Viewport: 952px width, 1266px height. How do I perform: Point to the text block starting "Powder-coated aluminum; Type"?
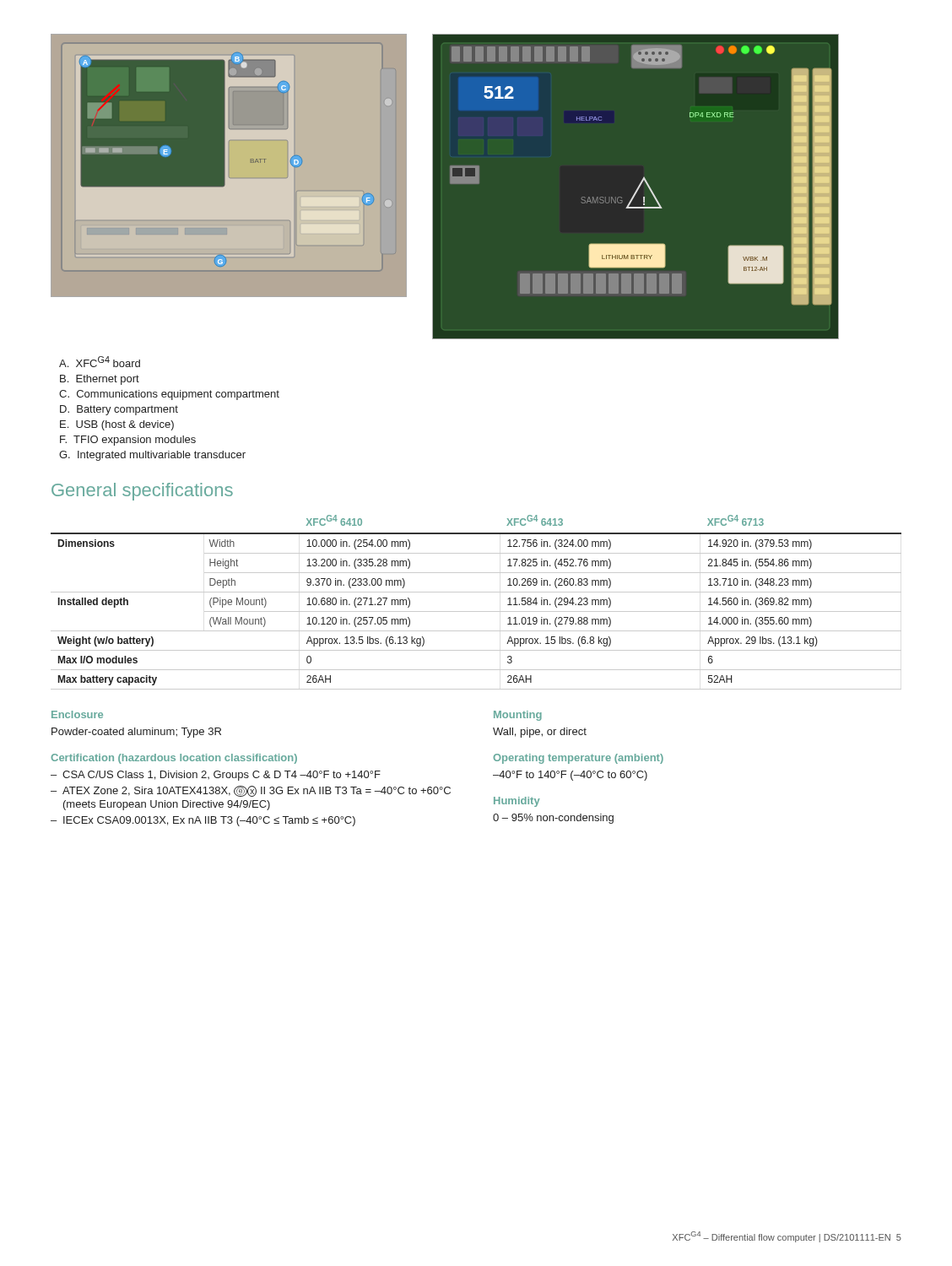pos(136,733)
